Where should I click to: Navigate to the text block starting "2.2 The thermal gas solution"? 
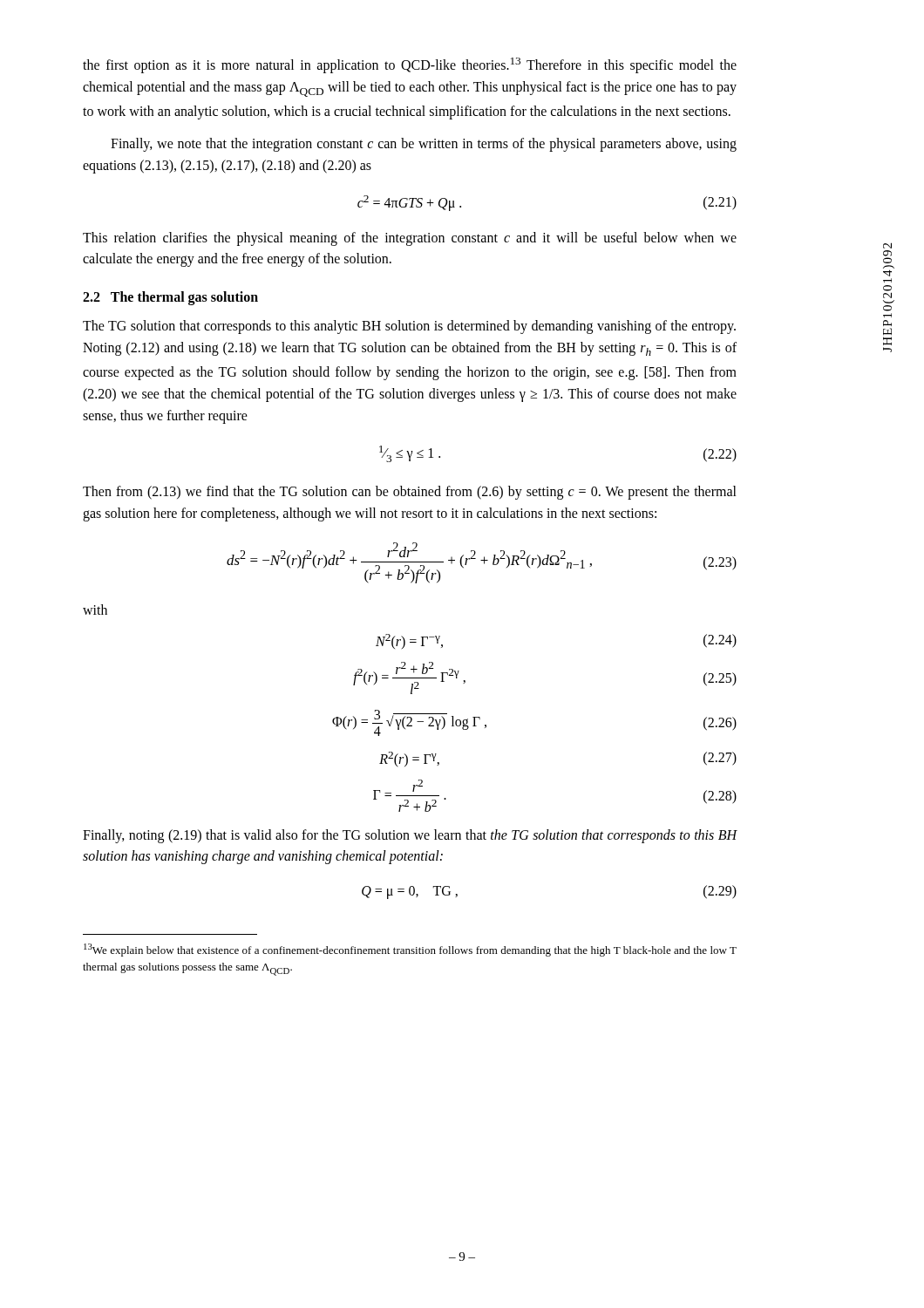[x=170, y=298]
